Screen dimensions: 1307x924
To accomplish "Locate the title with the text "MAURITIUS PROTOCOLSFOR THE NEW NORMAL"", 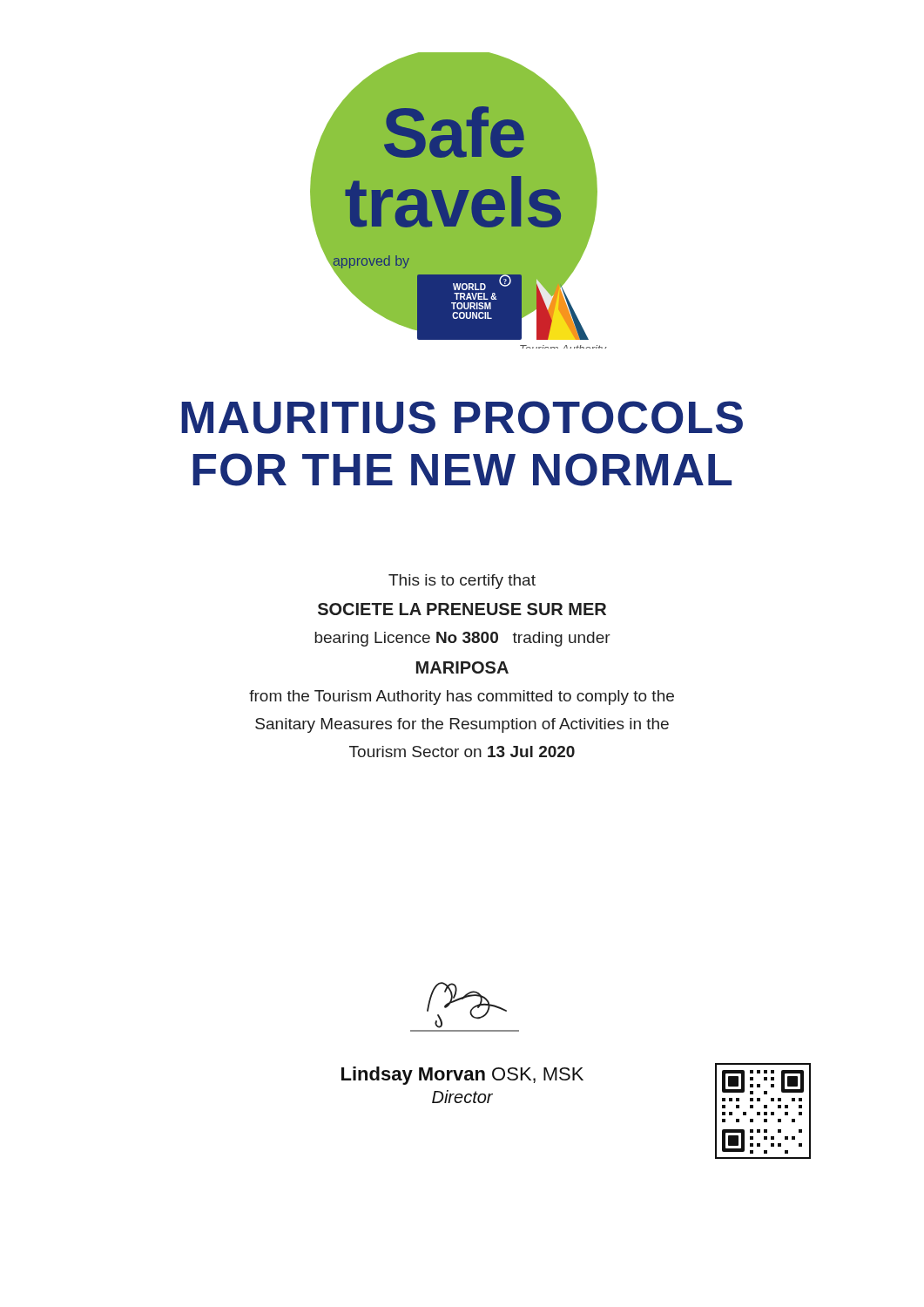I will (462, 444).
